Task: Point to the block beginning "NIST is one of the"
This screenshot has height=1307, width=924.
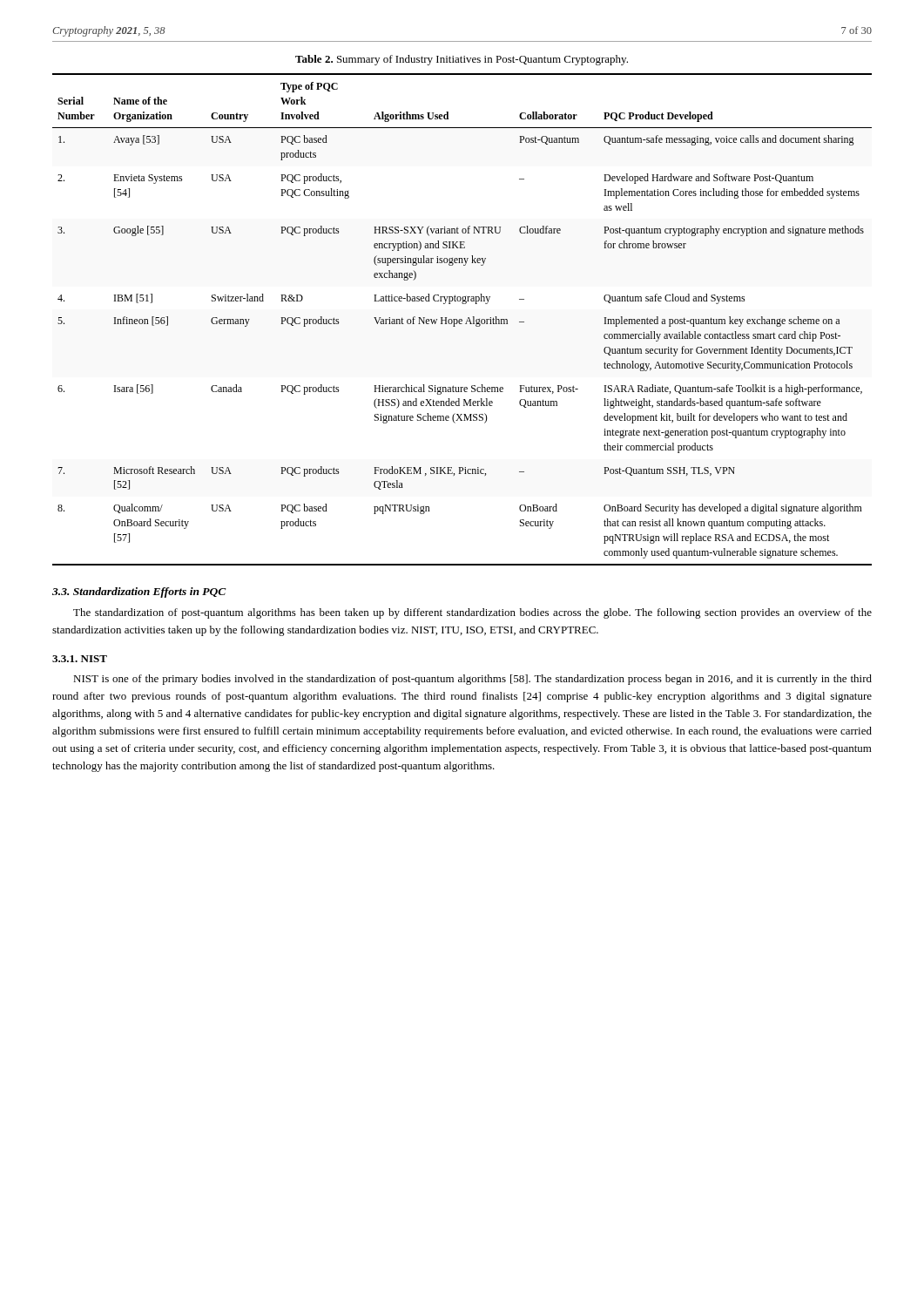Action: click(x=462, y=722)
